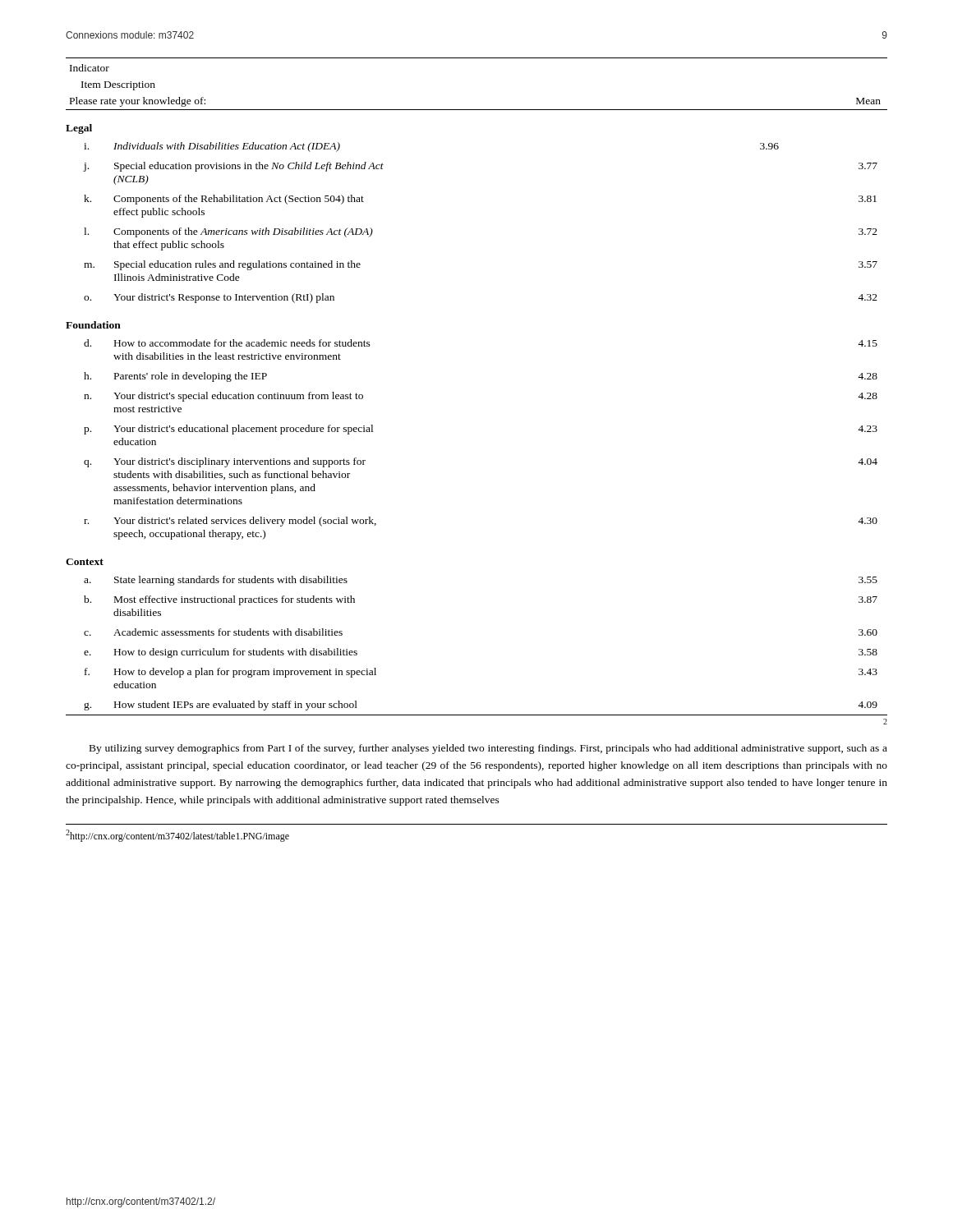Select a footnote
This screenshot has height=1232, width=953.
[177, 835]
